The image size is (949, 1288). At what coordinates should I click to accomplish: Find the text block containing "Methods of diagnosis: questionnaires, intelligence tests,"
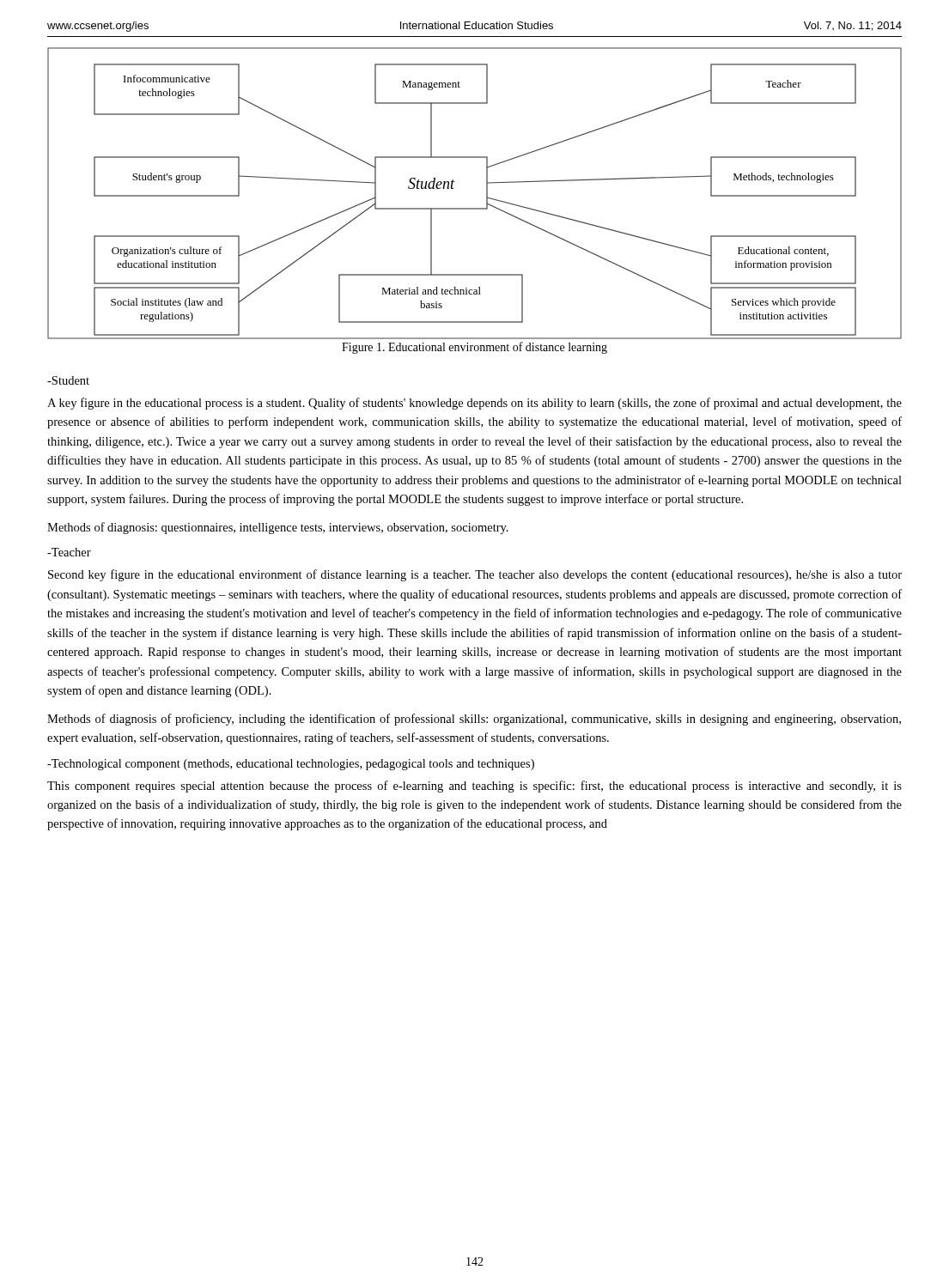coord(278,527)
